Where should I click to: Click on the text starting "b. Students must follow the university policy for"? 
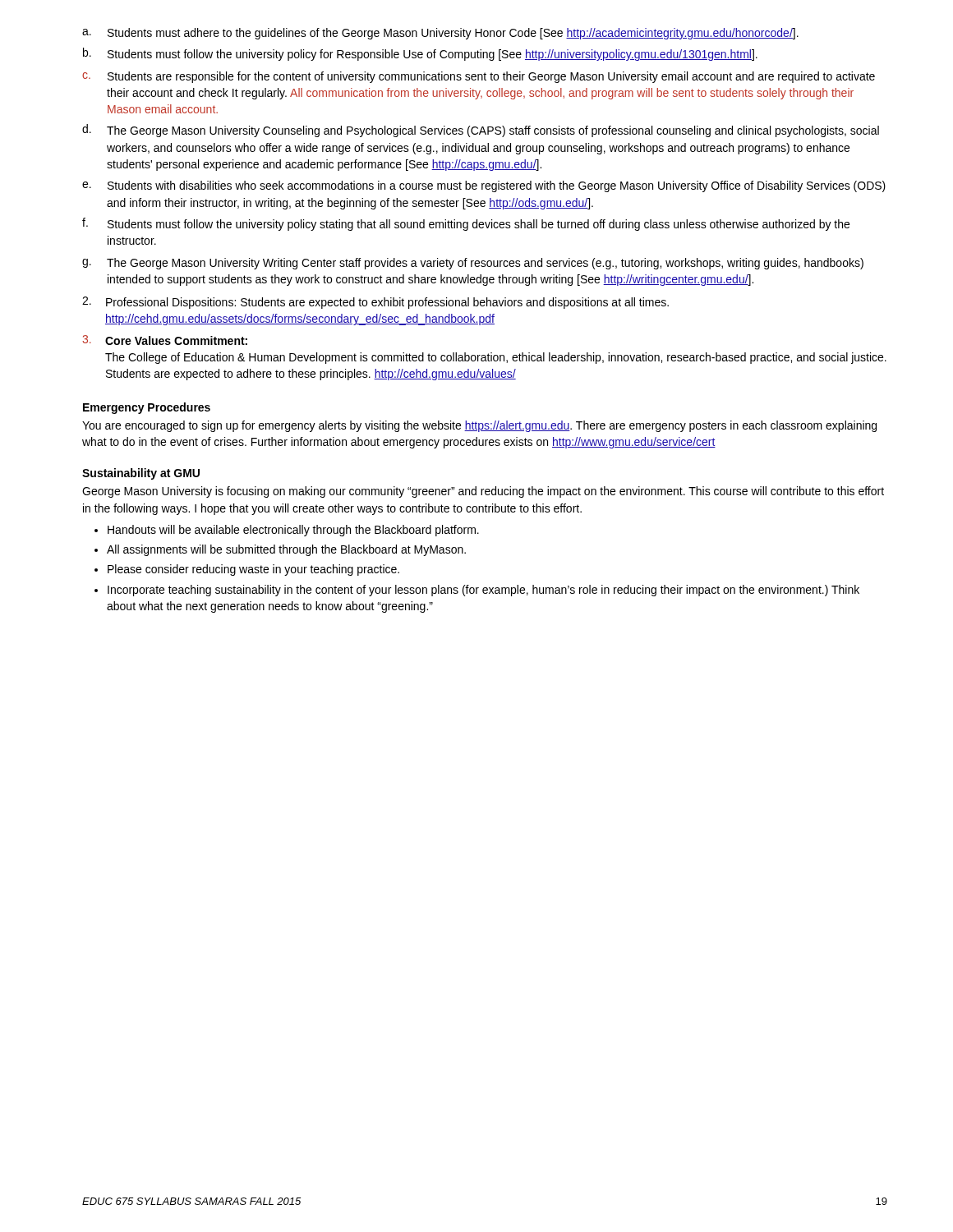click(485, 55)
